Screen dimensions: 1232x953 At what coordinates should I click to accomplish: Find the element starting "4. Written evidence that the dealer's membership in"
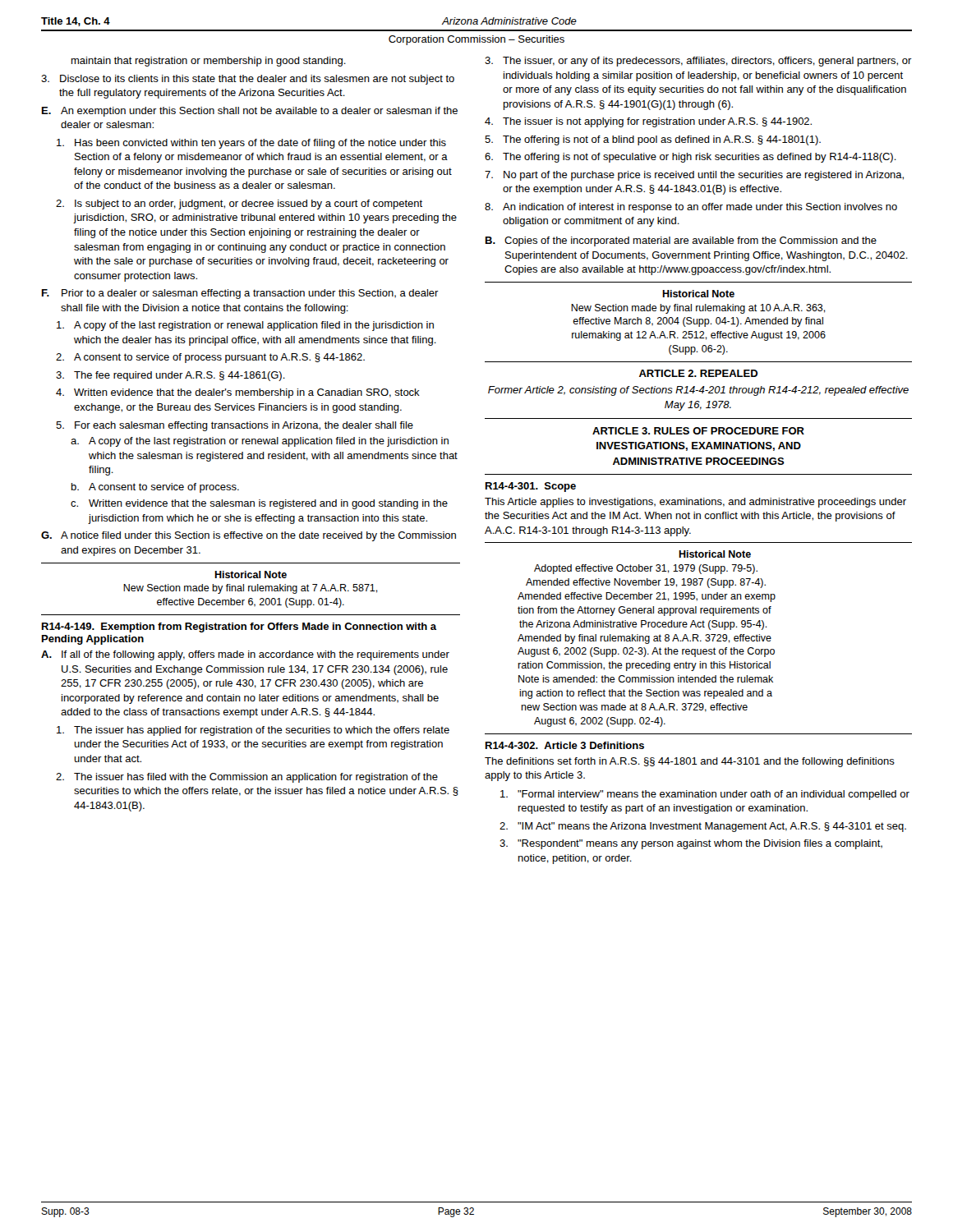point(258,400)
